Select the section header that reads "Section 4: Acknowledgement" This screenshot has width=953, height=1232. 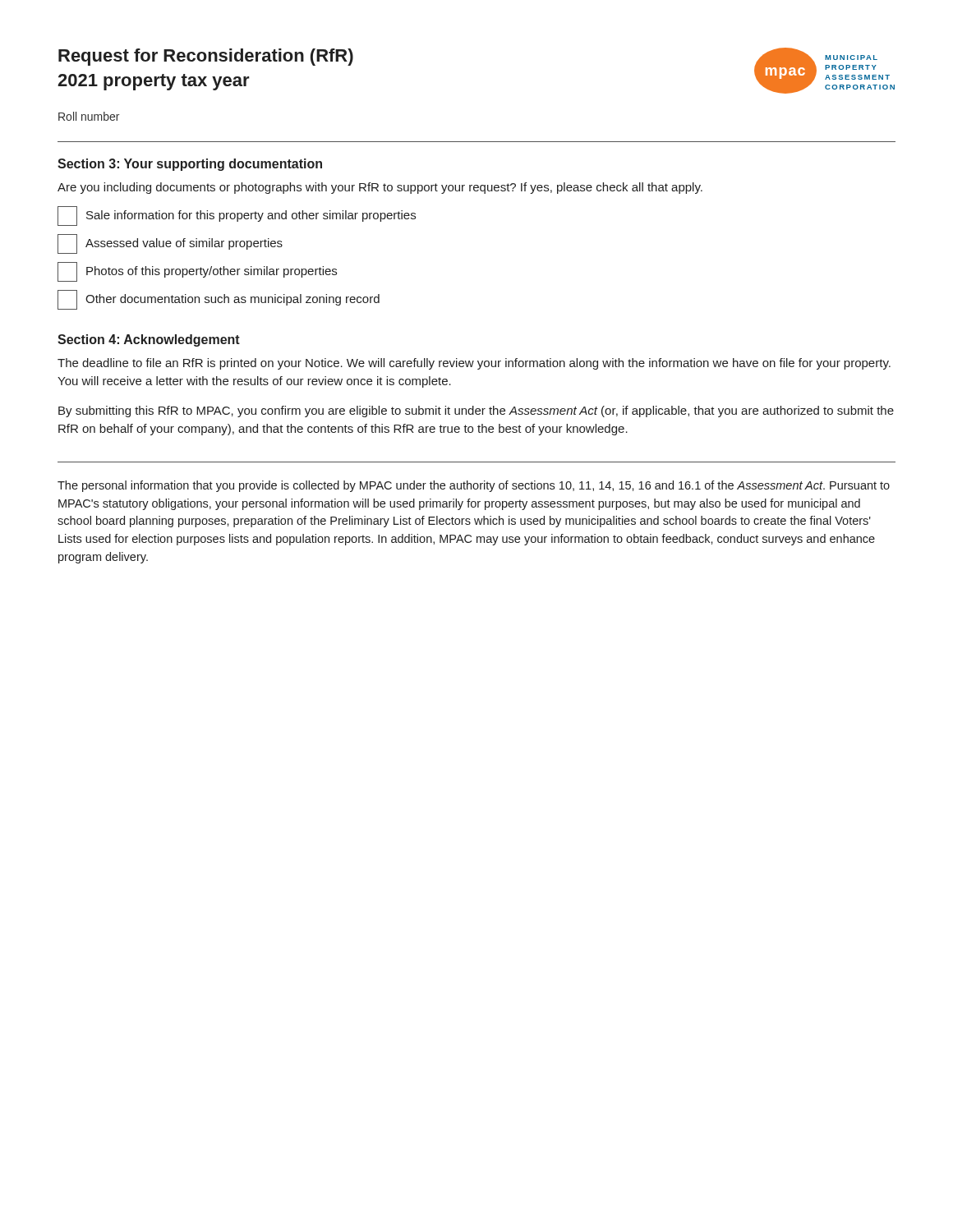(x=149, y=339)
